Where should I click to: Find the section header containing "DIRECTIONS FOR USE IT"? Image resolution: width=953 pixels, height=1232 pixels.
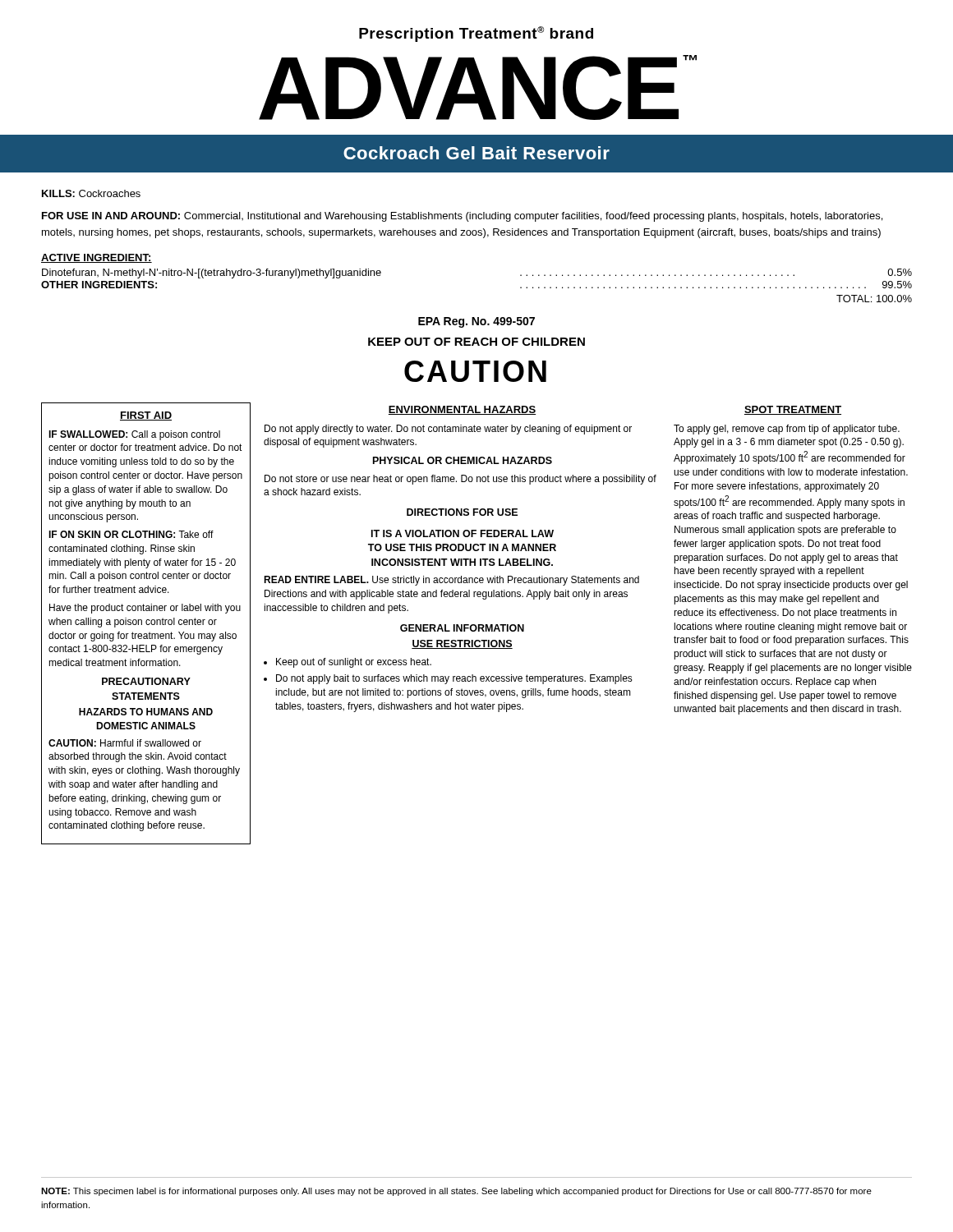pyautogui.click(x=462, y=538)
